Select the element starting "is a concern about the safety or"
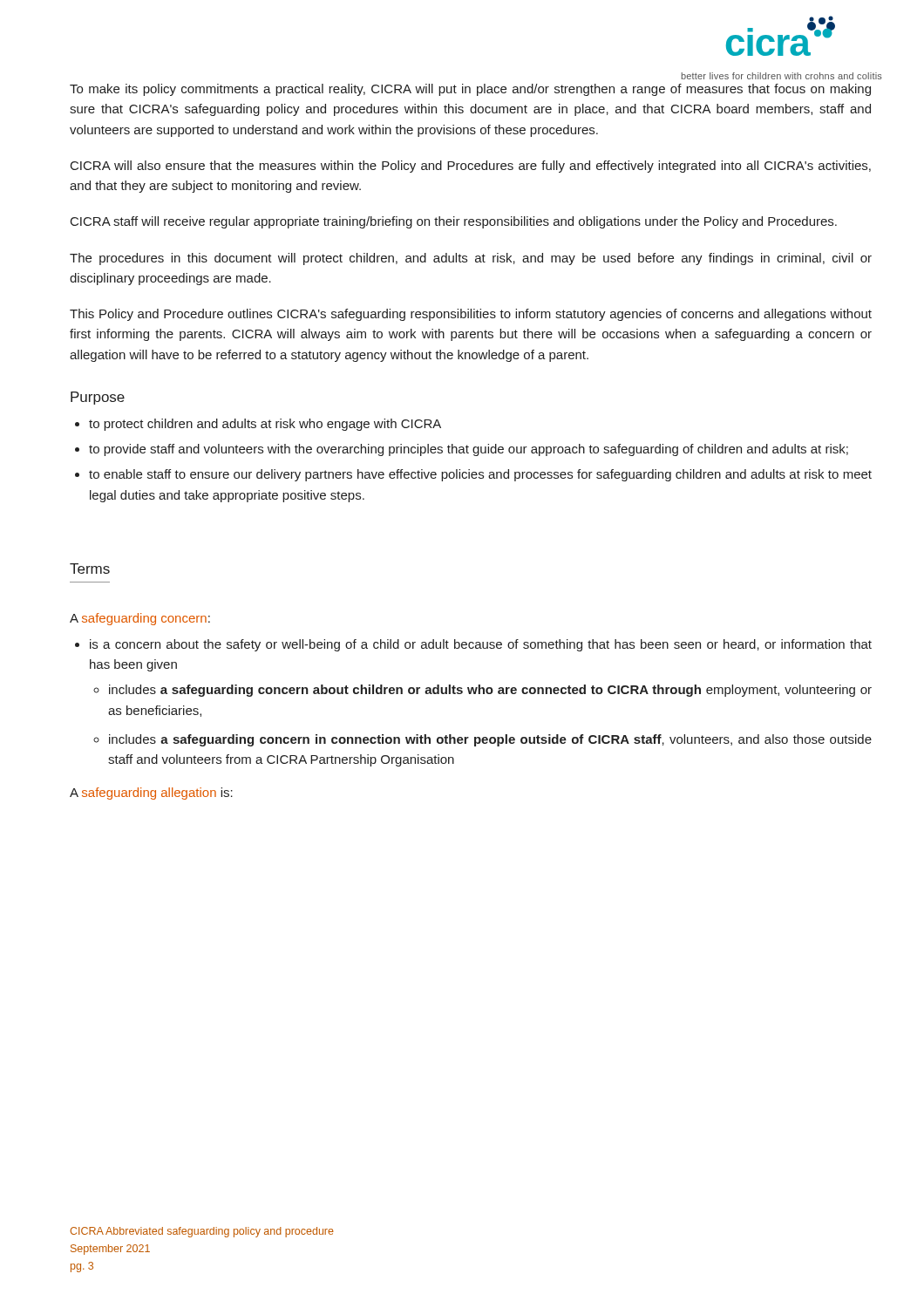The image size is (924, 1308). [471, 702]
